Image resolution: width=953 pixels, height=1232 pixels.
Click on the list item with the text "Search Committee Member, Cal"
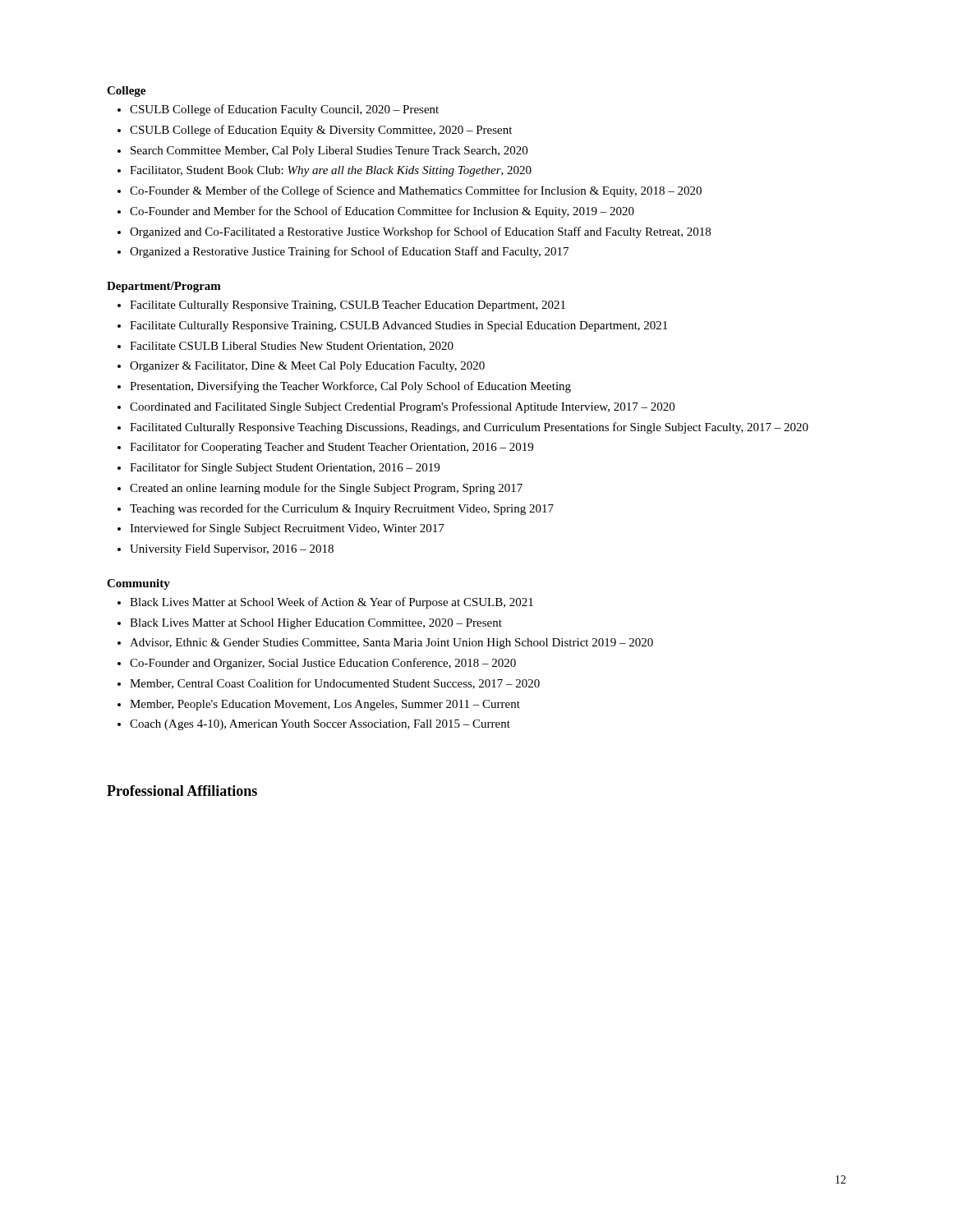coord(329,150)
